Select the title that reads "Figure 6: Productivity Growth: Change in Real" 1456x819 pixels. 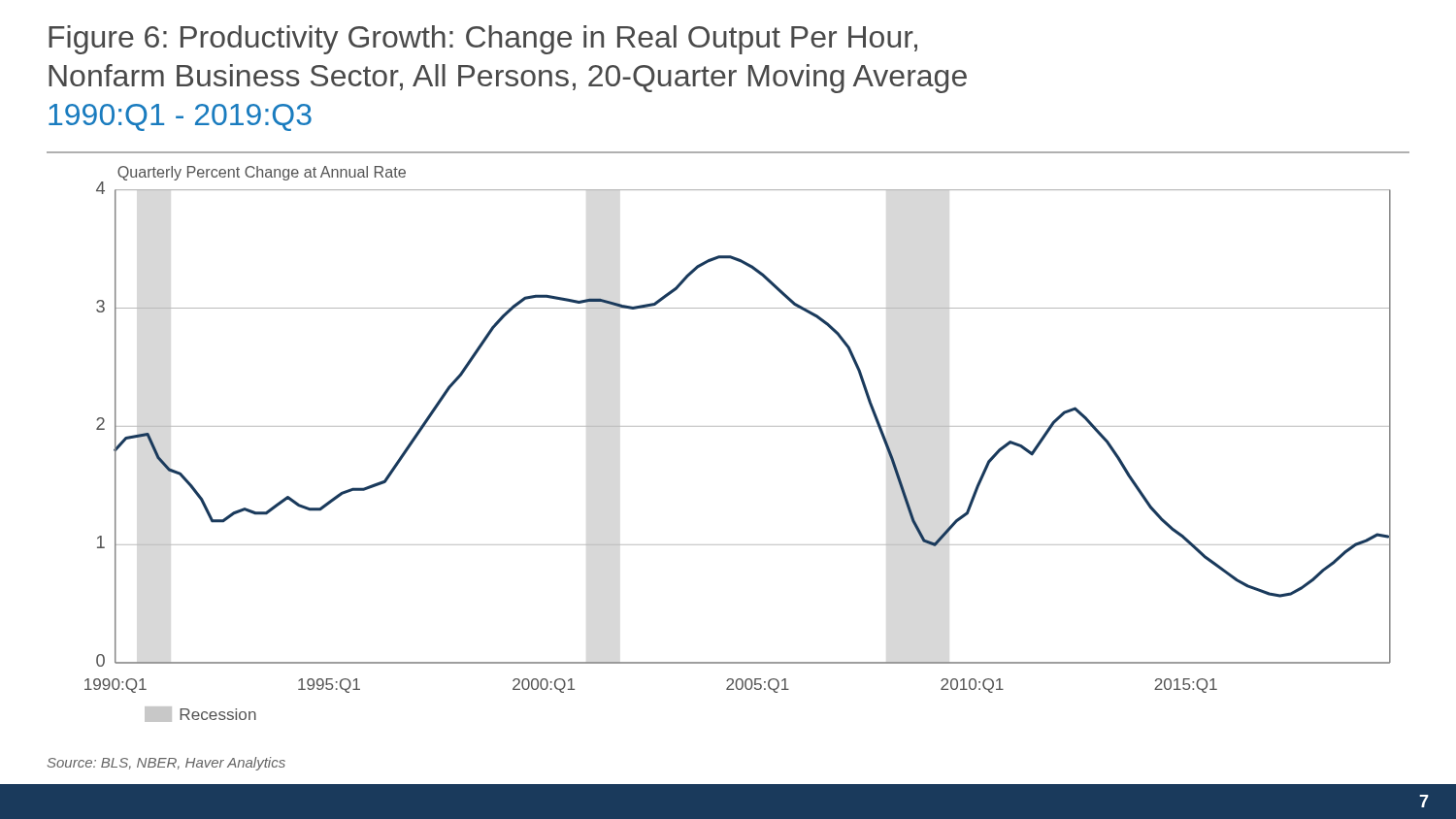click(728, 76)
